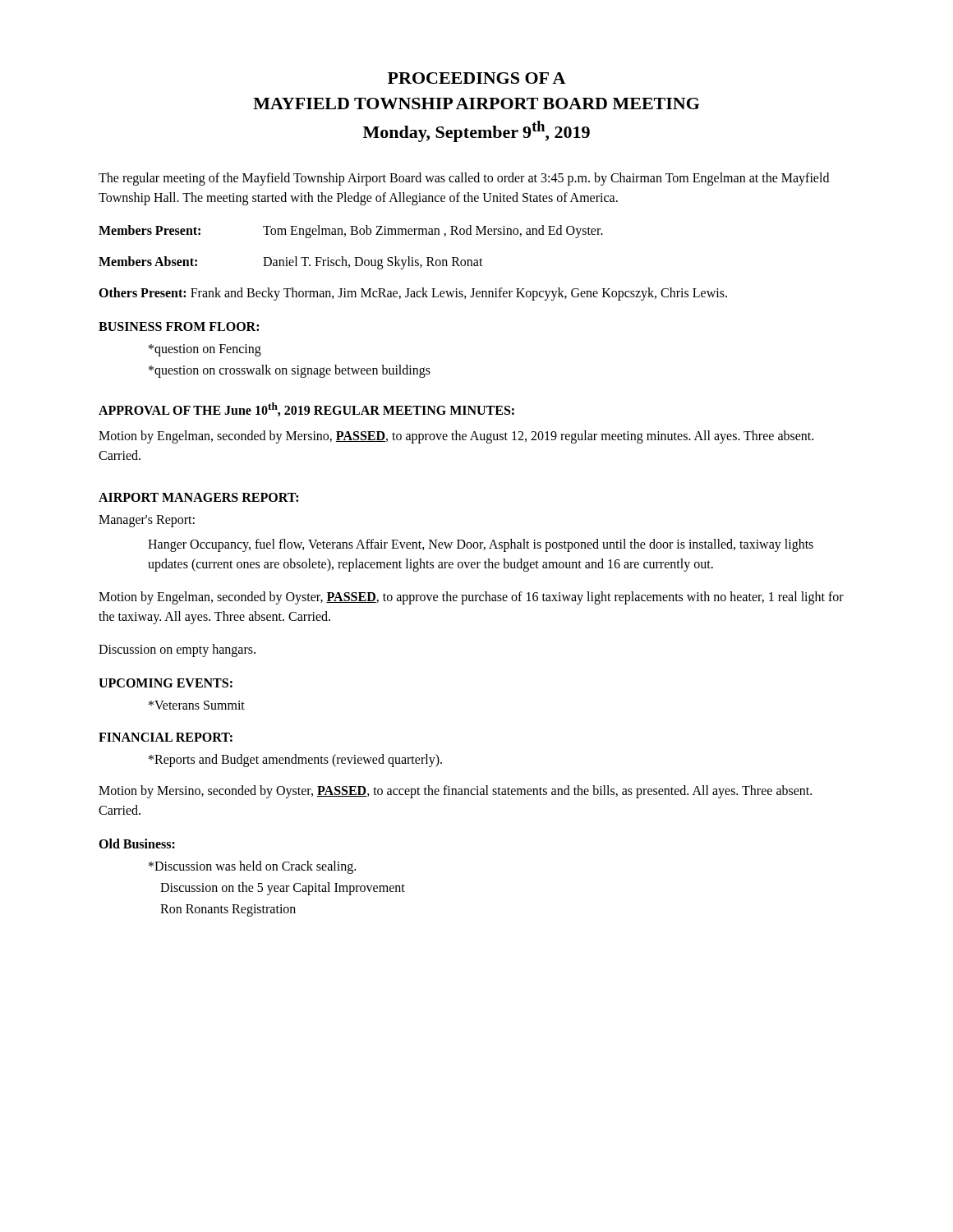This screenshot has height=1232, width=953.
Task: Find the block on this page that starts "Members Present: Tom Engelman, Bob Zimmerman , Rod"
Action: click(476, 231)
